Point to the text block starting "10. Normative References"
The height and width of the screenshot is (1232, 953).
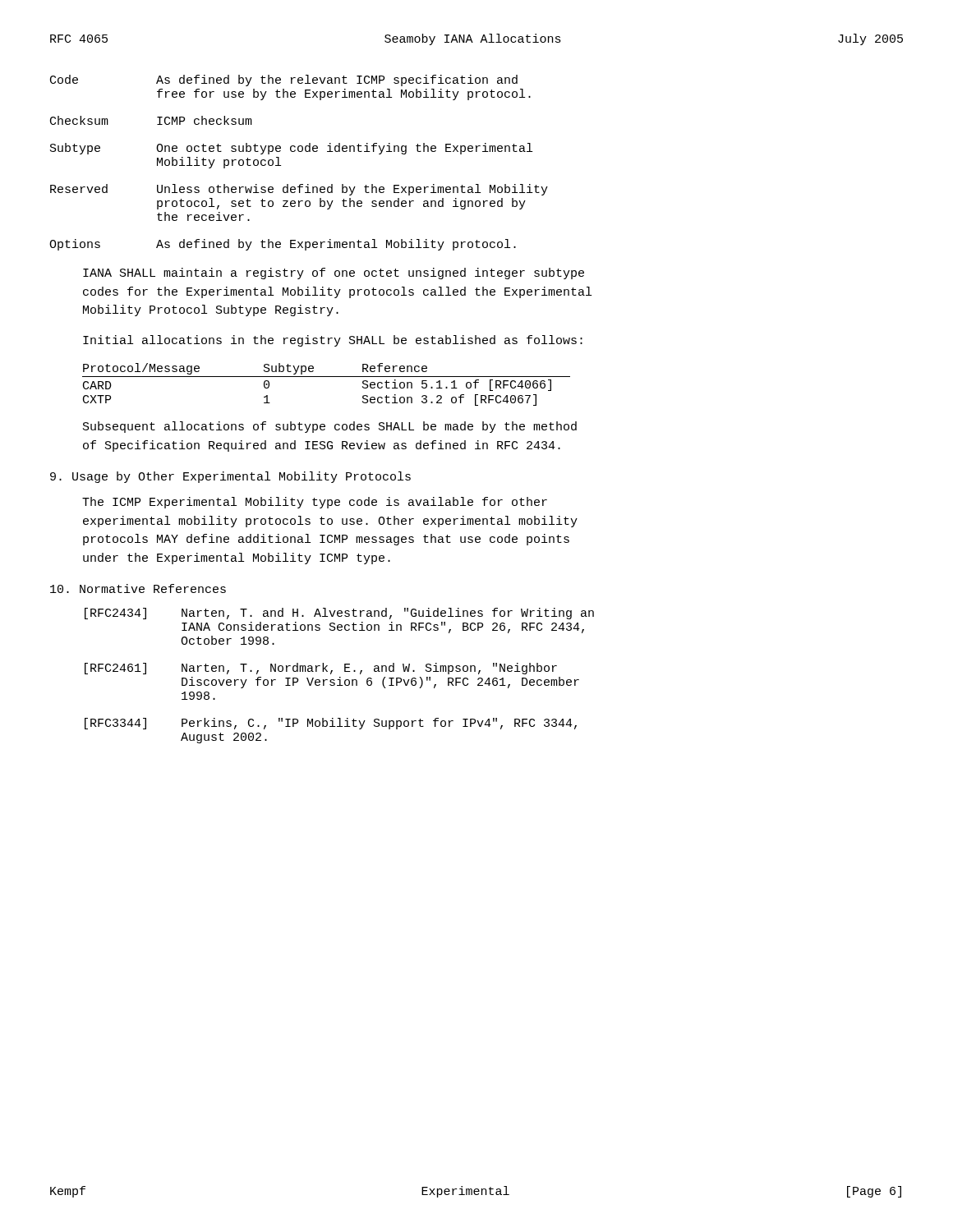pyautogui.click(x=138, y=590)
